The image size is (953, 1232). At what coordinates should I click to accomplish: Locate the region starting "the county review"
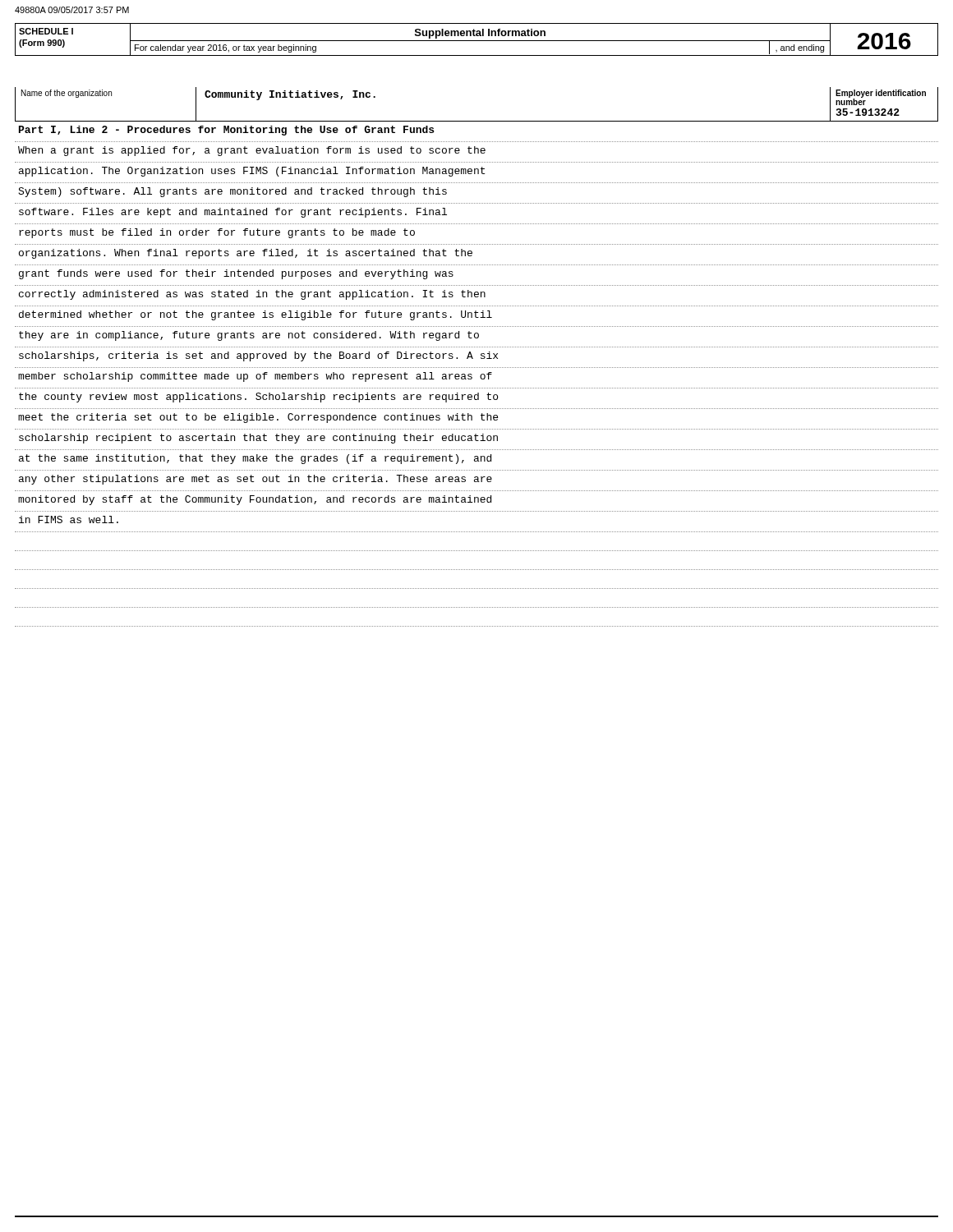pyautogui.click(x=258, y=397)
